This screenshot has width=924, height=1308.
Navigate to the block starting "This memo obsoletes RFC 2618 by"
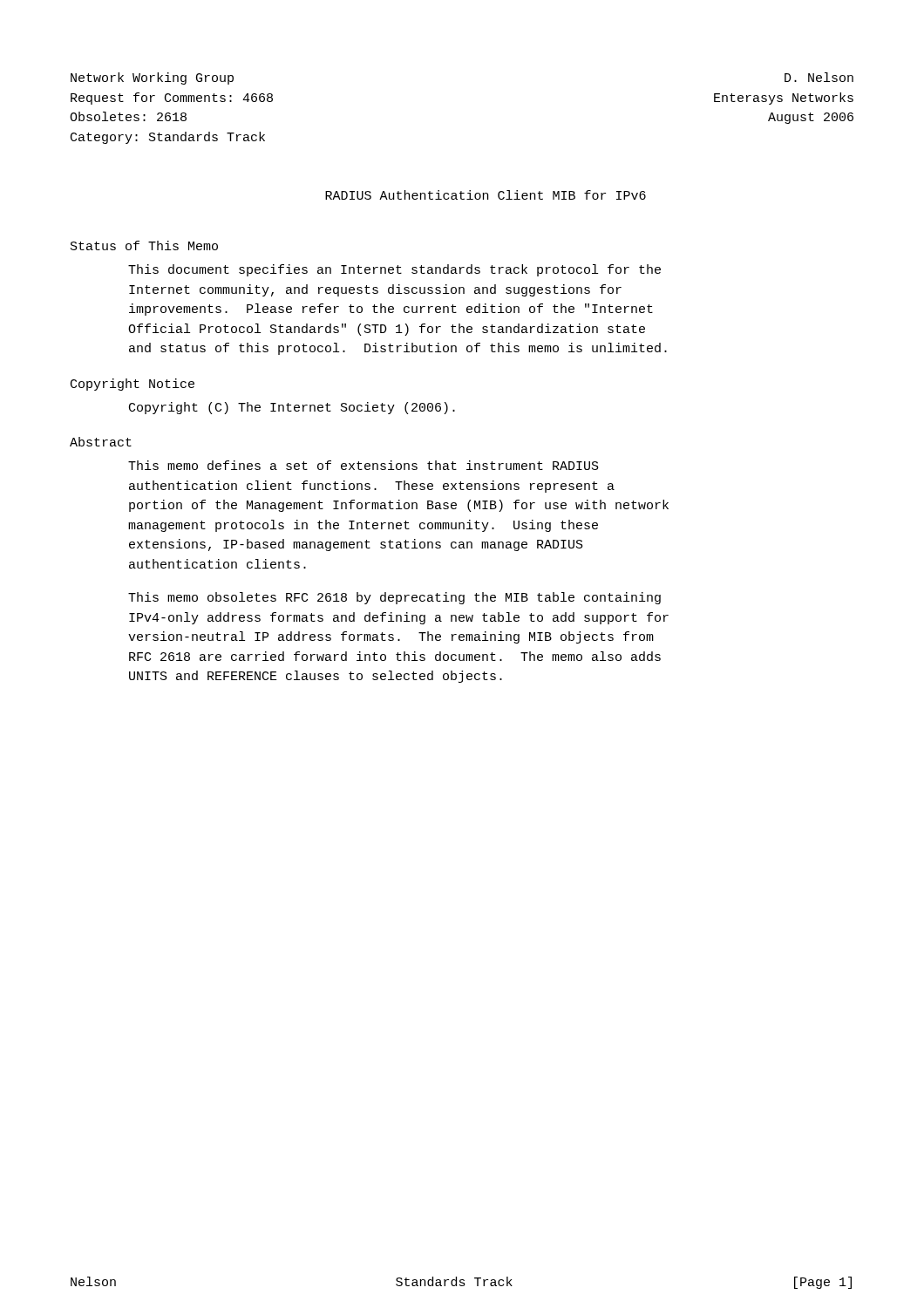(x=387, y=638)
